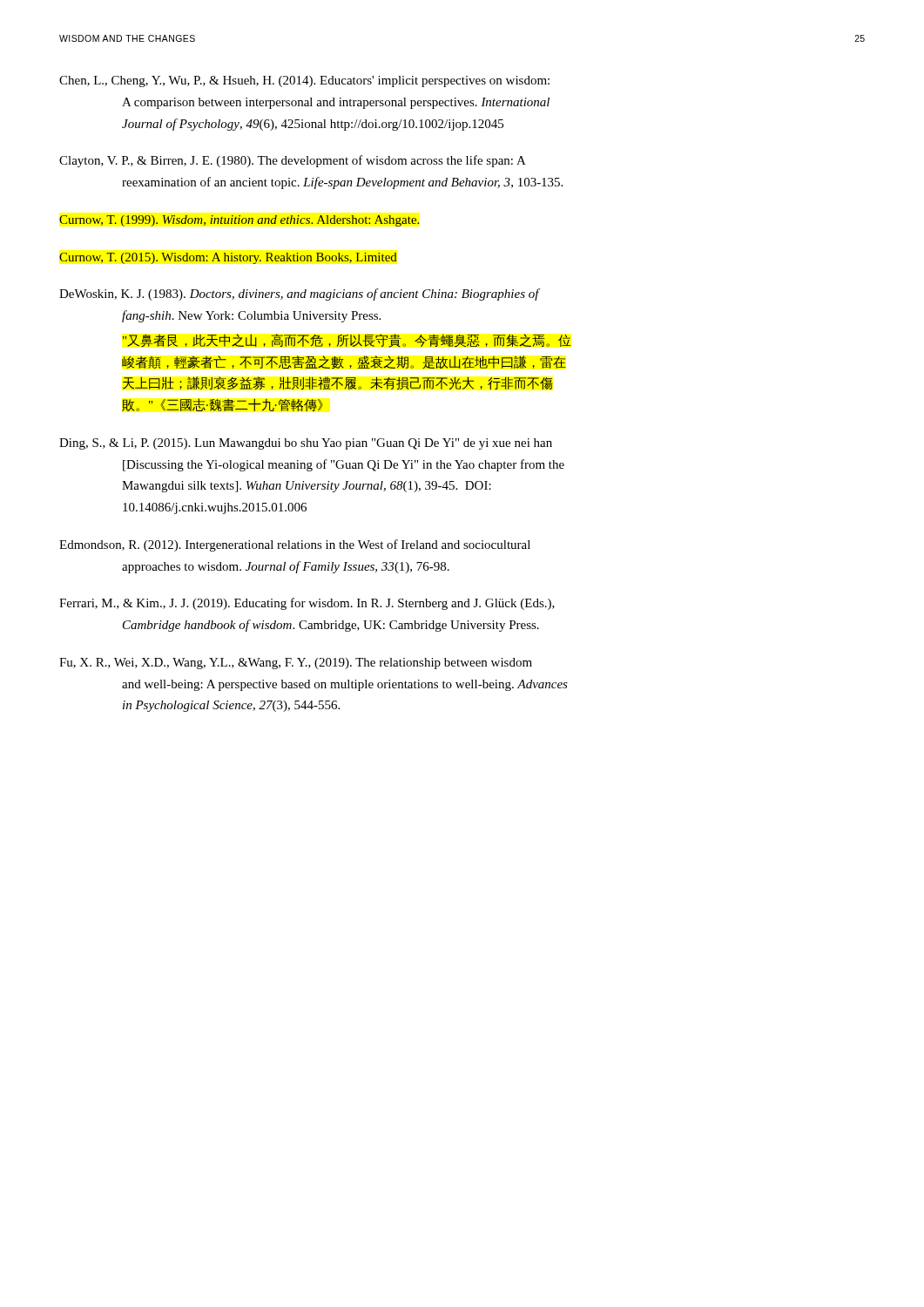Find the text starting "Edmondson, R. (2012). Intergenerational relations in the West"
This screenshot has width=924, height=1307.
click(x=462, y=555)
